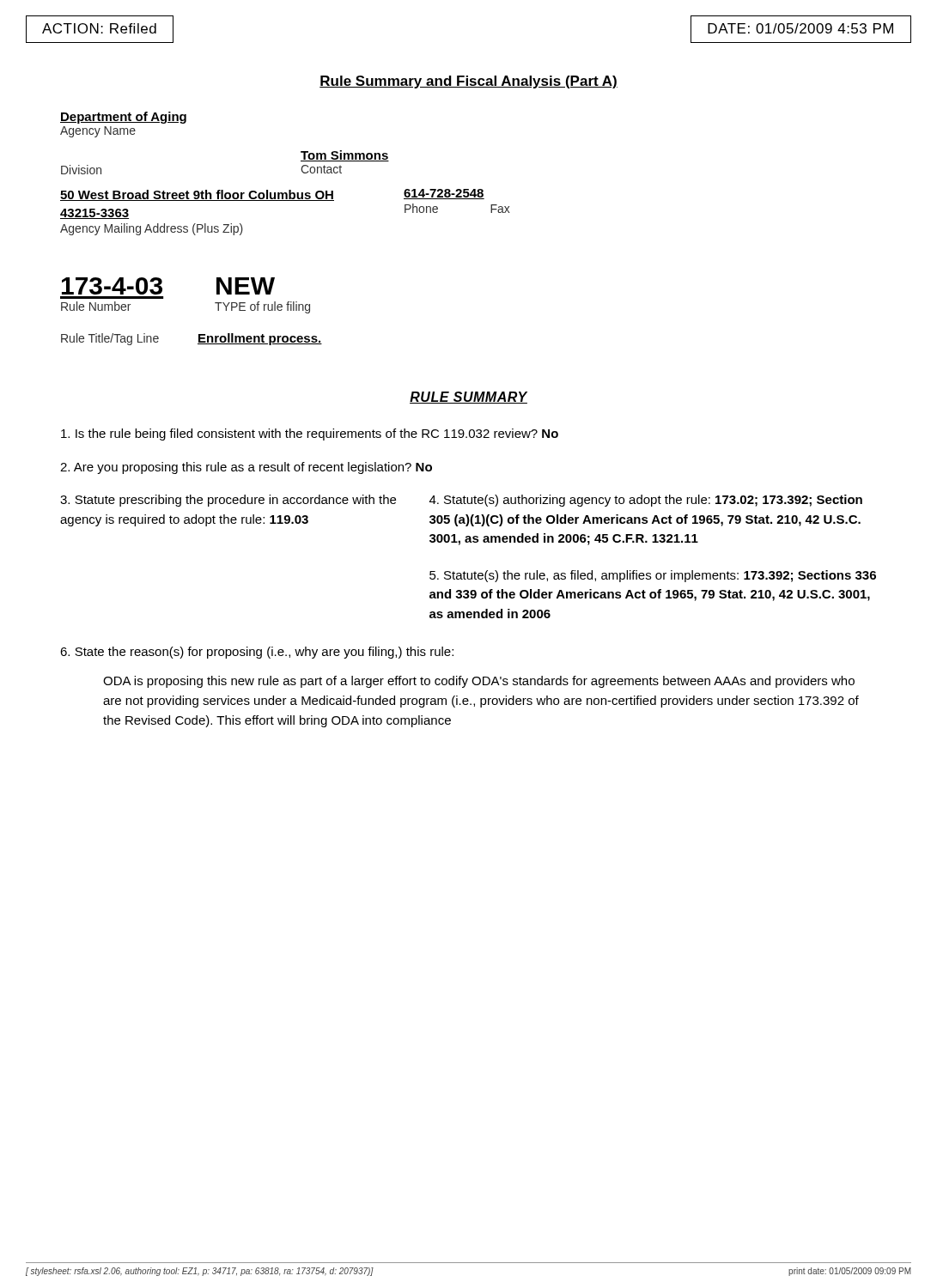Click on the text block containing "Statute prescribing the procedure"
Screen dimensions: 1288x937
(228, 509)
